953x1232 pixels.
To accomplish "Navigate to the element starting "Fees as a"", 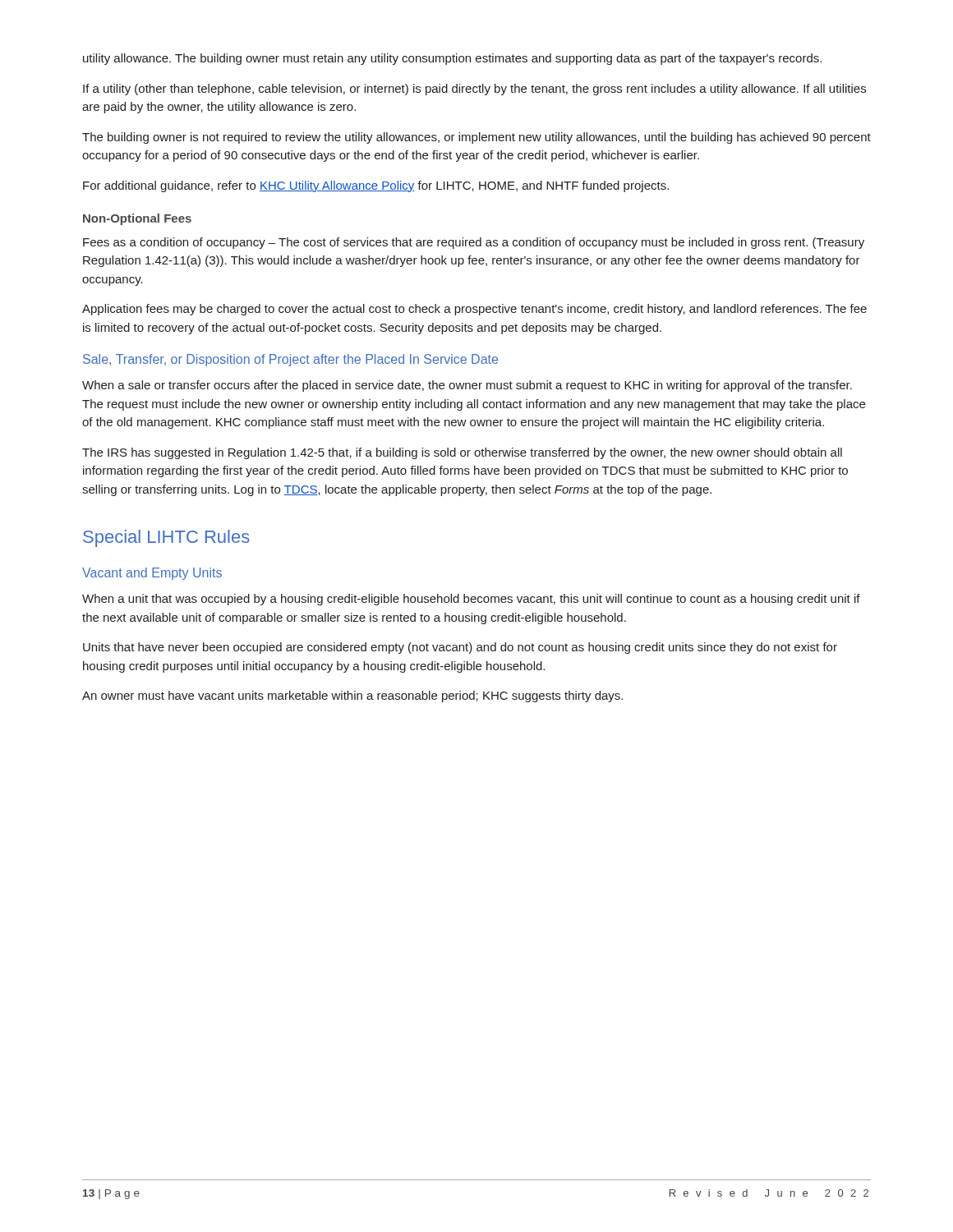I will click(476, 261).
